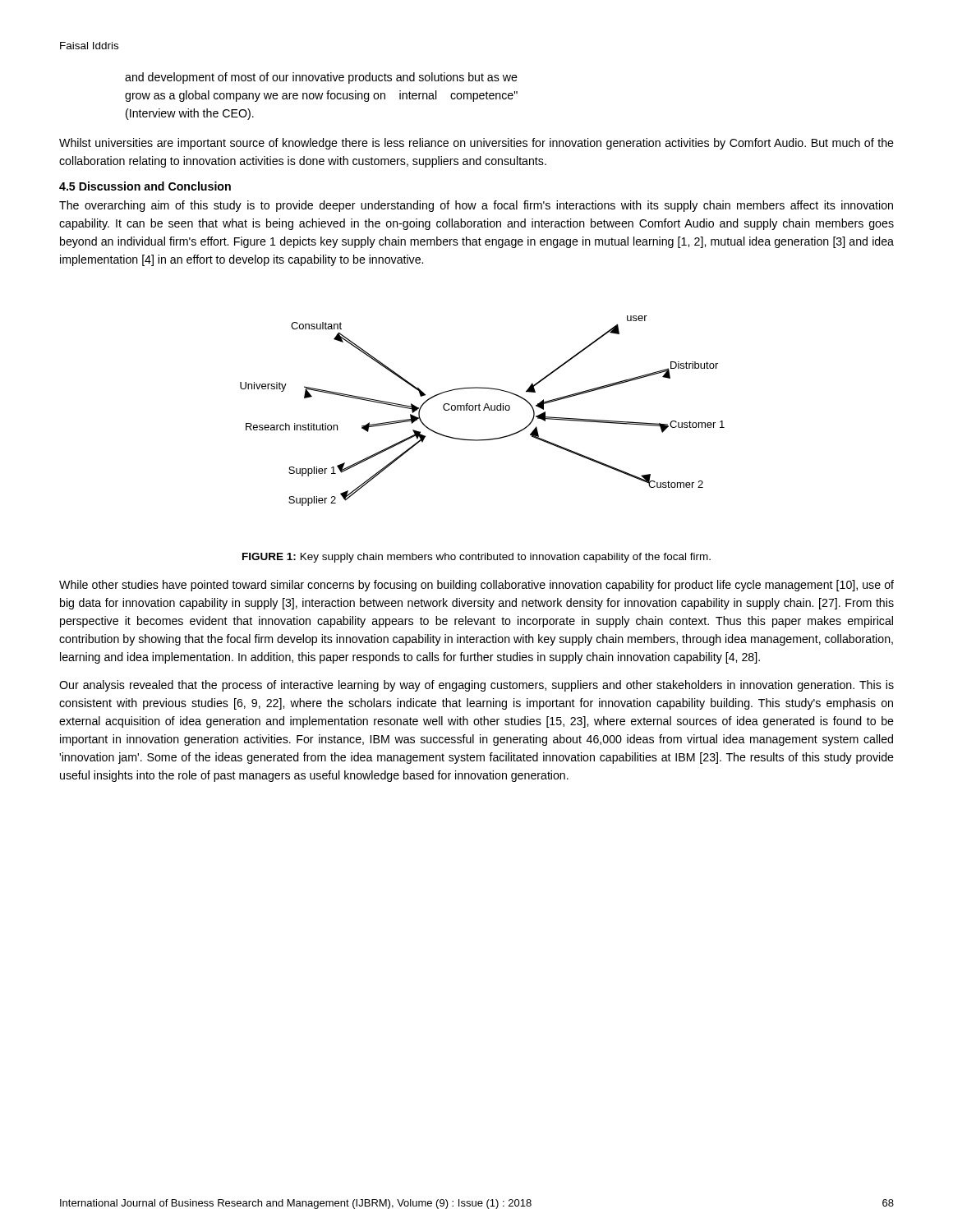
Task: Click the section header
Action: pyautogui.click(x=145, y=186)
